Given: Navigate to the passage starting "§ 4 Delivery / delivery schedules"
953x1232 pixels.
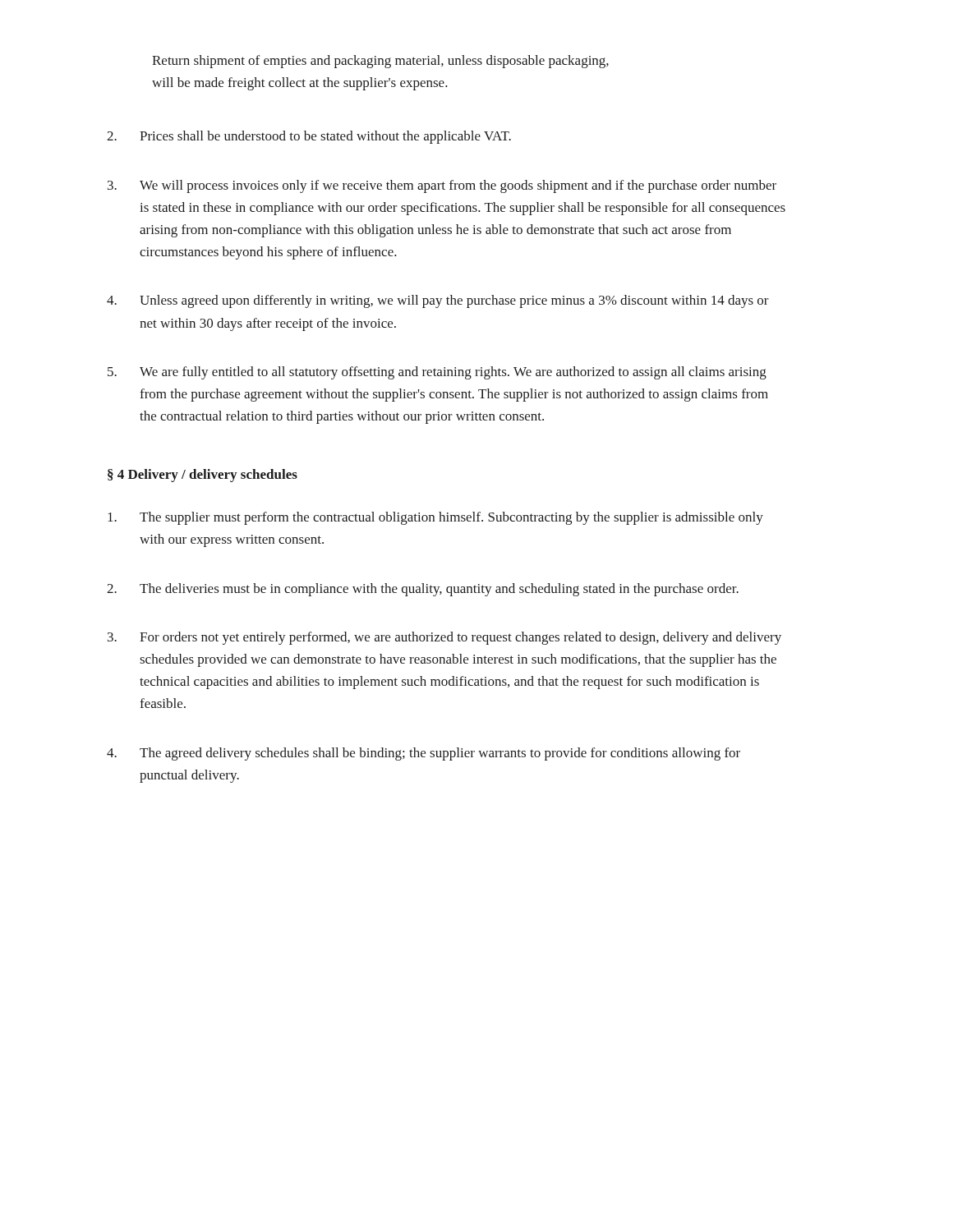Looking at the screenshot, I should pyautogui.click(x=202, y=475).
